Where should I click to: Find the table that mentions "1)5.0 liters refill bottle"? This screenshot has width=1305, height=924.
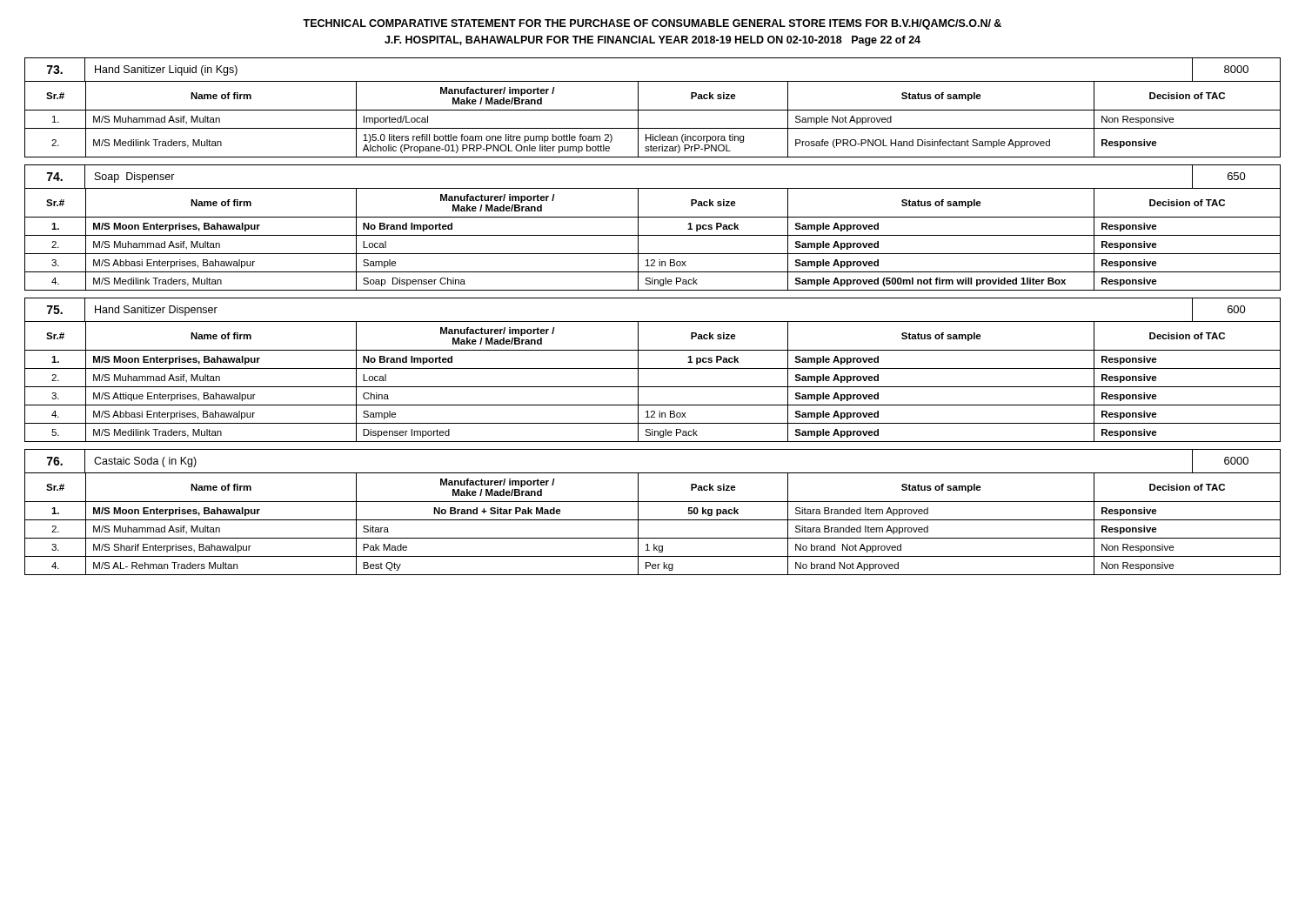[652, 119]
